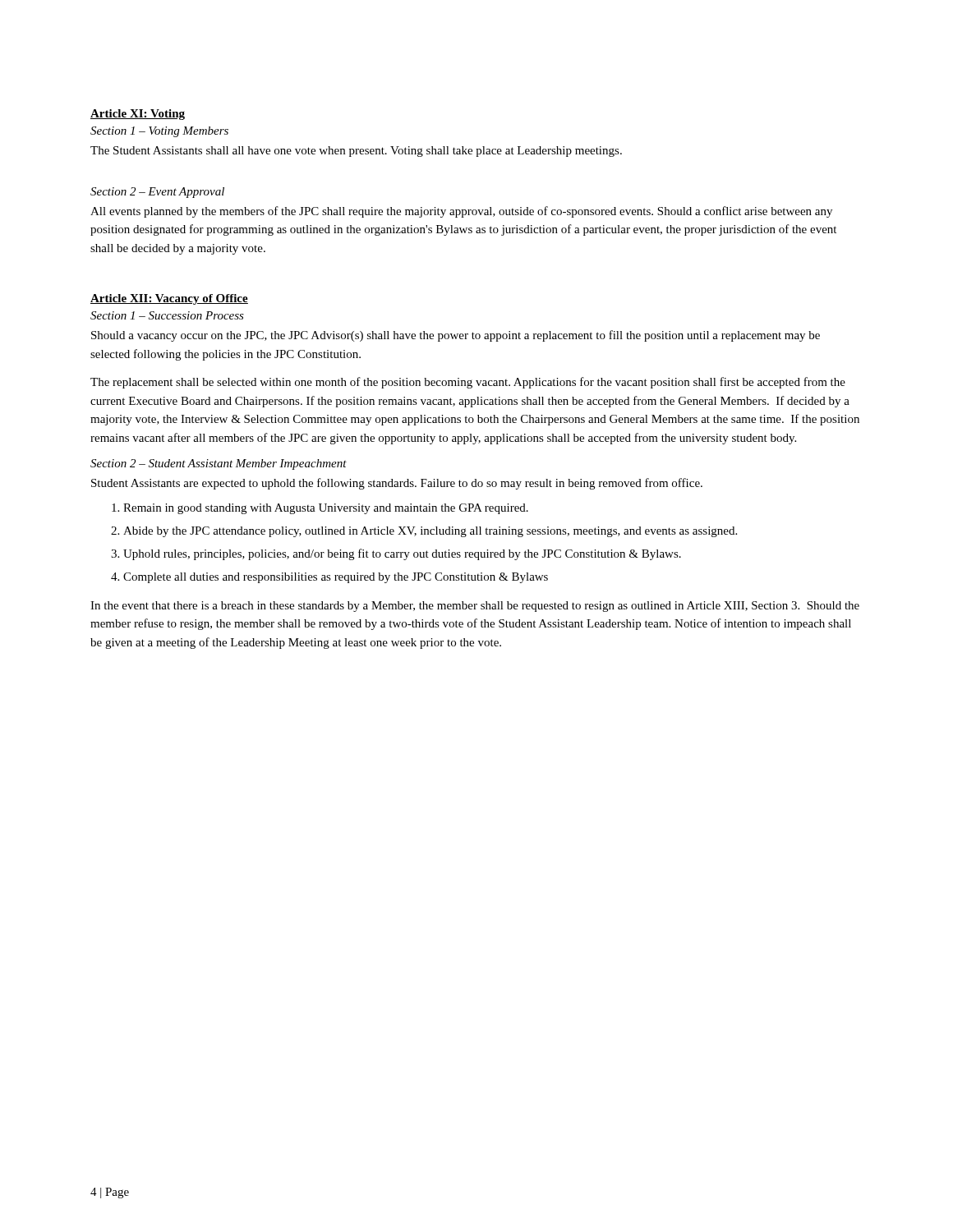Click on the block starting "All events planned by the members of"
This screenshot has height=1232, width=953.
(476, 229)
